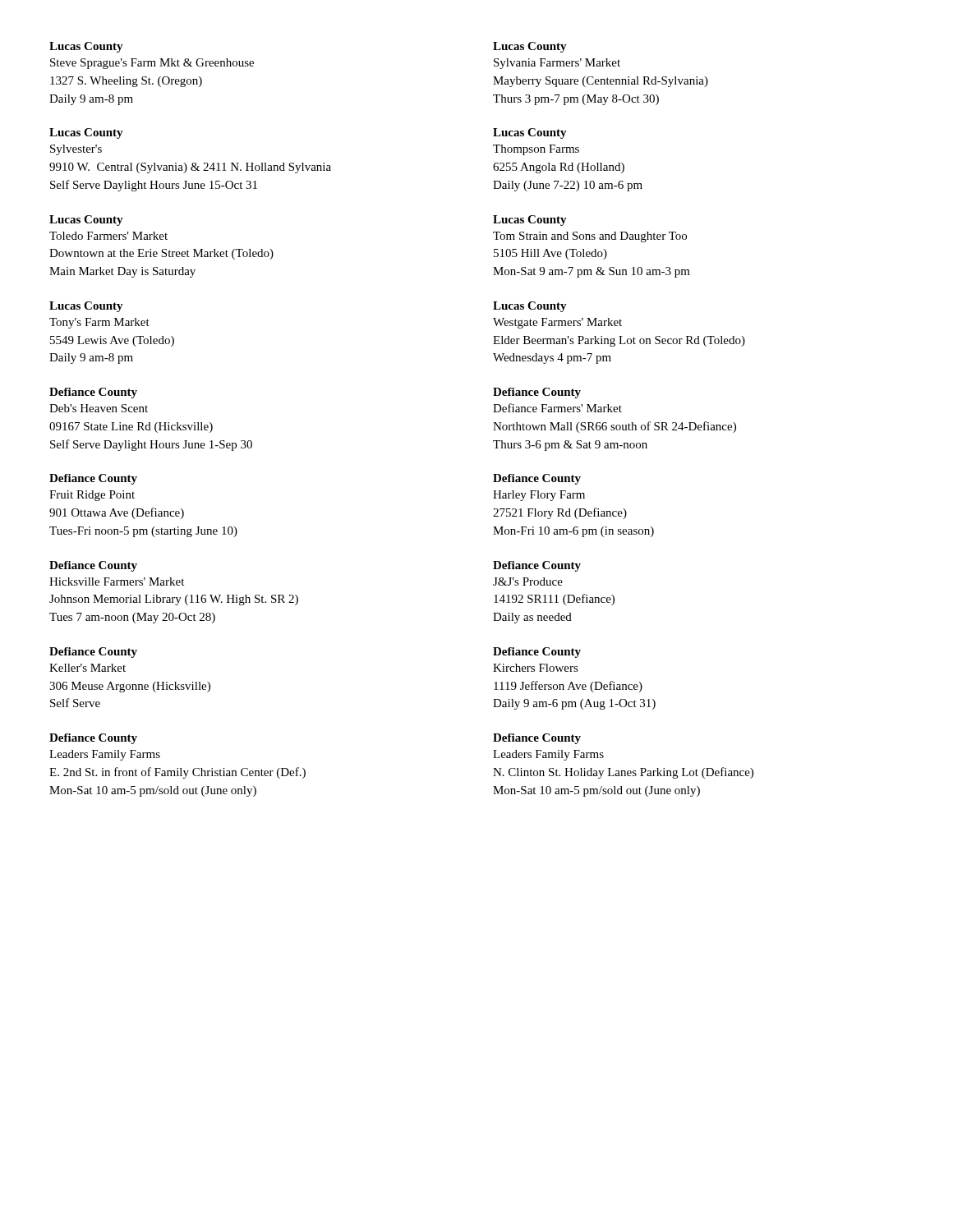953x1232 pixels.
Task: Where is the passage that starts "Defiance County Defiance"?
Action: (x=698, y=419)
